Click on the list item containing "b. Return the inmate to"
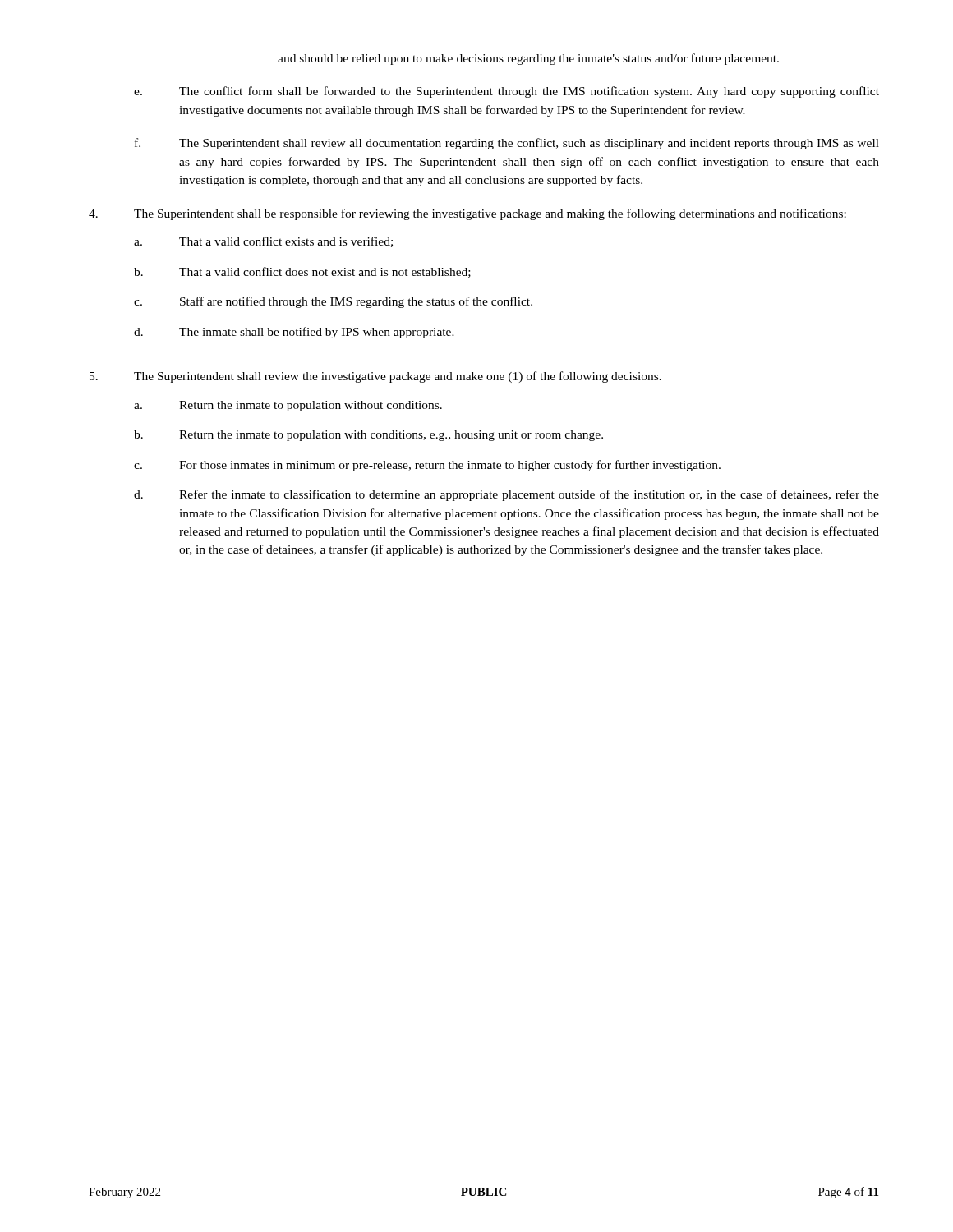The height and width of the screenshot is (1232, 953). pos(506,435)
